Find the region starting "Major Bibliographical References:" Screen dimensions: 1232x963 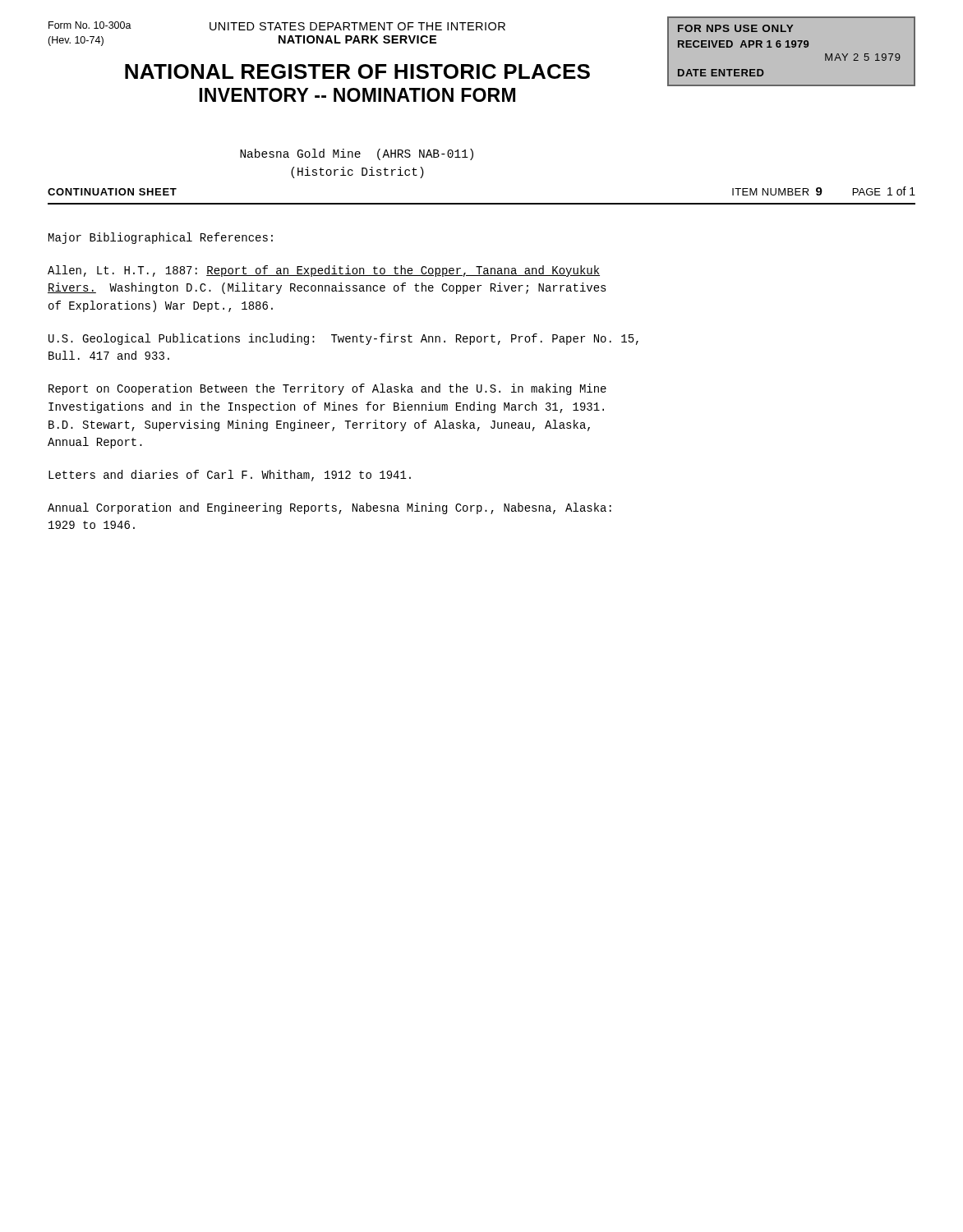tap(162, 238)
